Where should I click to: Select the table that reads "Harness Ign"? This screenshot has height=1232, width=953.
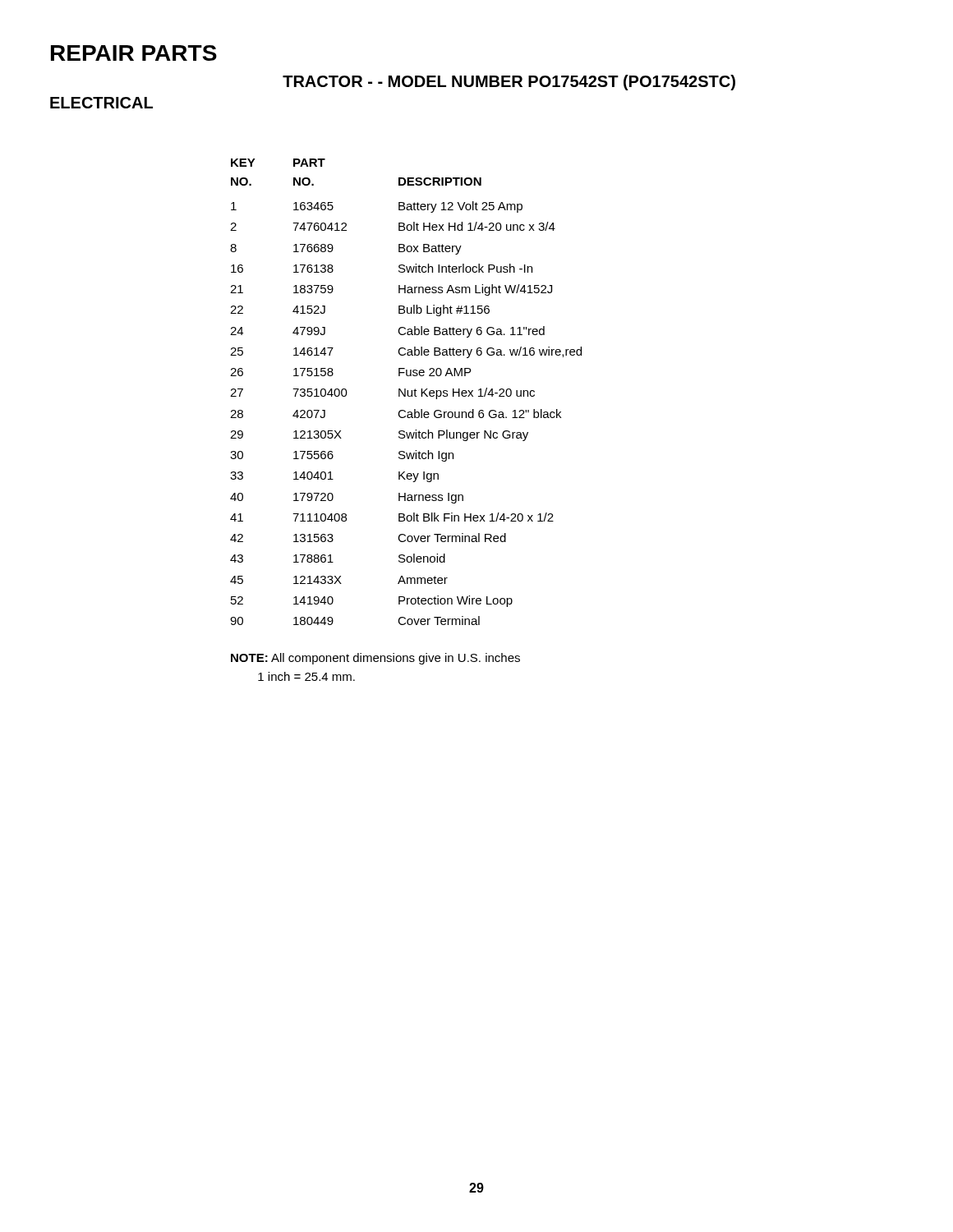point(567,392)
